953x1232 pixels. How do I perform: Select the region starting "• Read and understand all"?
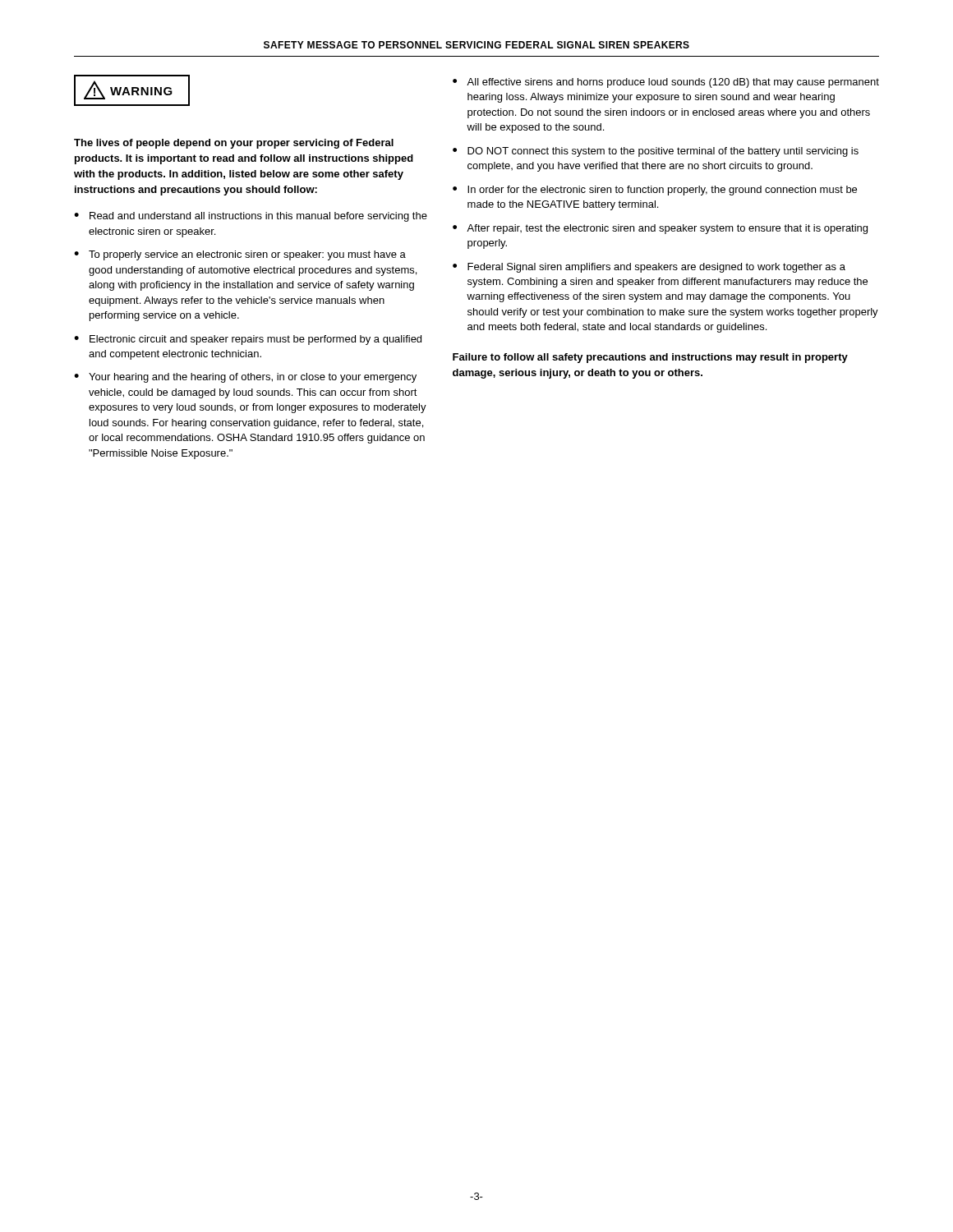[x=251, y=224]
